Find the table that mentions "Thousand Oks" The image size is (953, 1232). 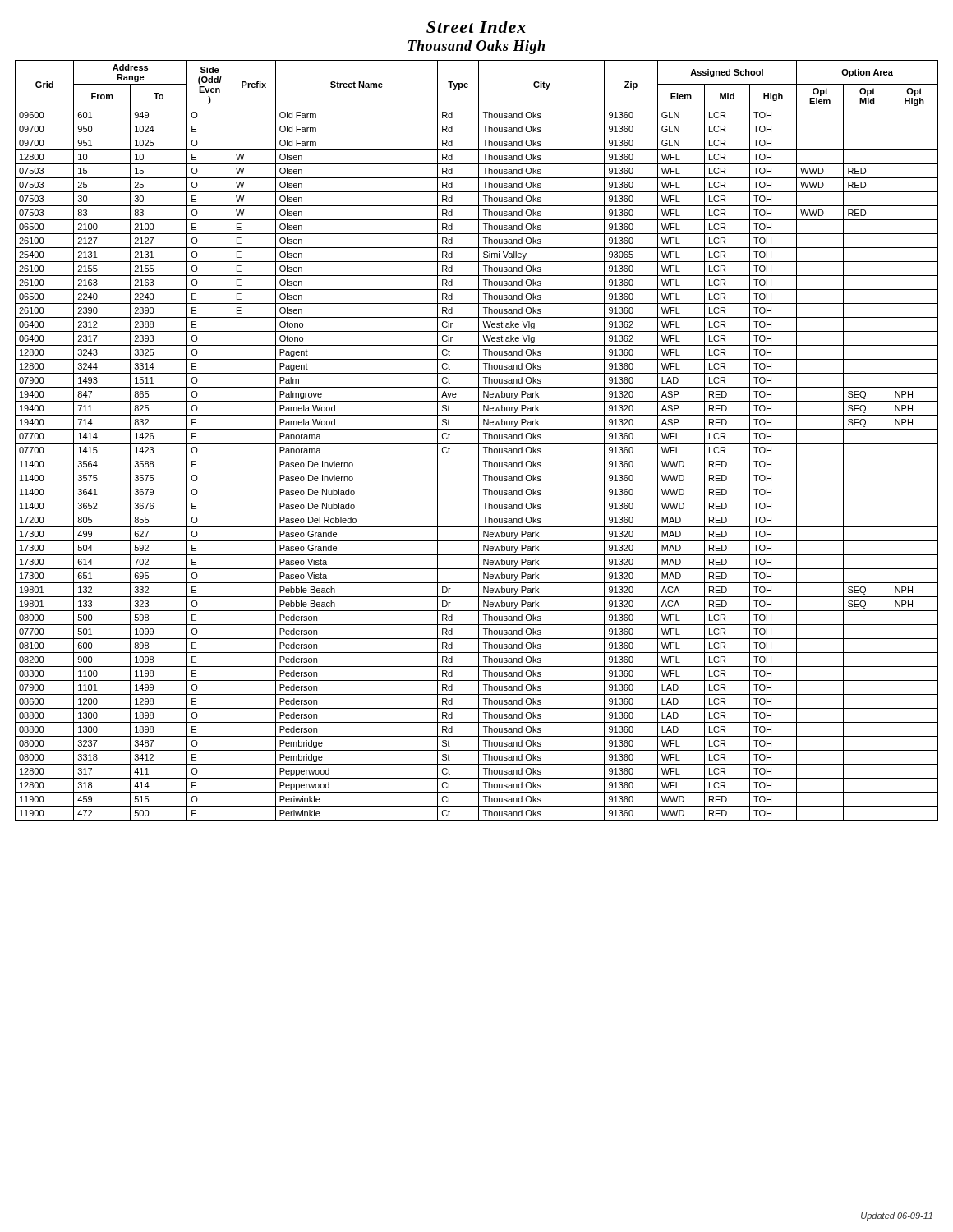476,440
